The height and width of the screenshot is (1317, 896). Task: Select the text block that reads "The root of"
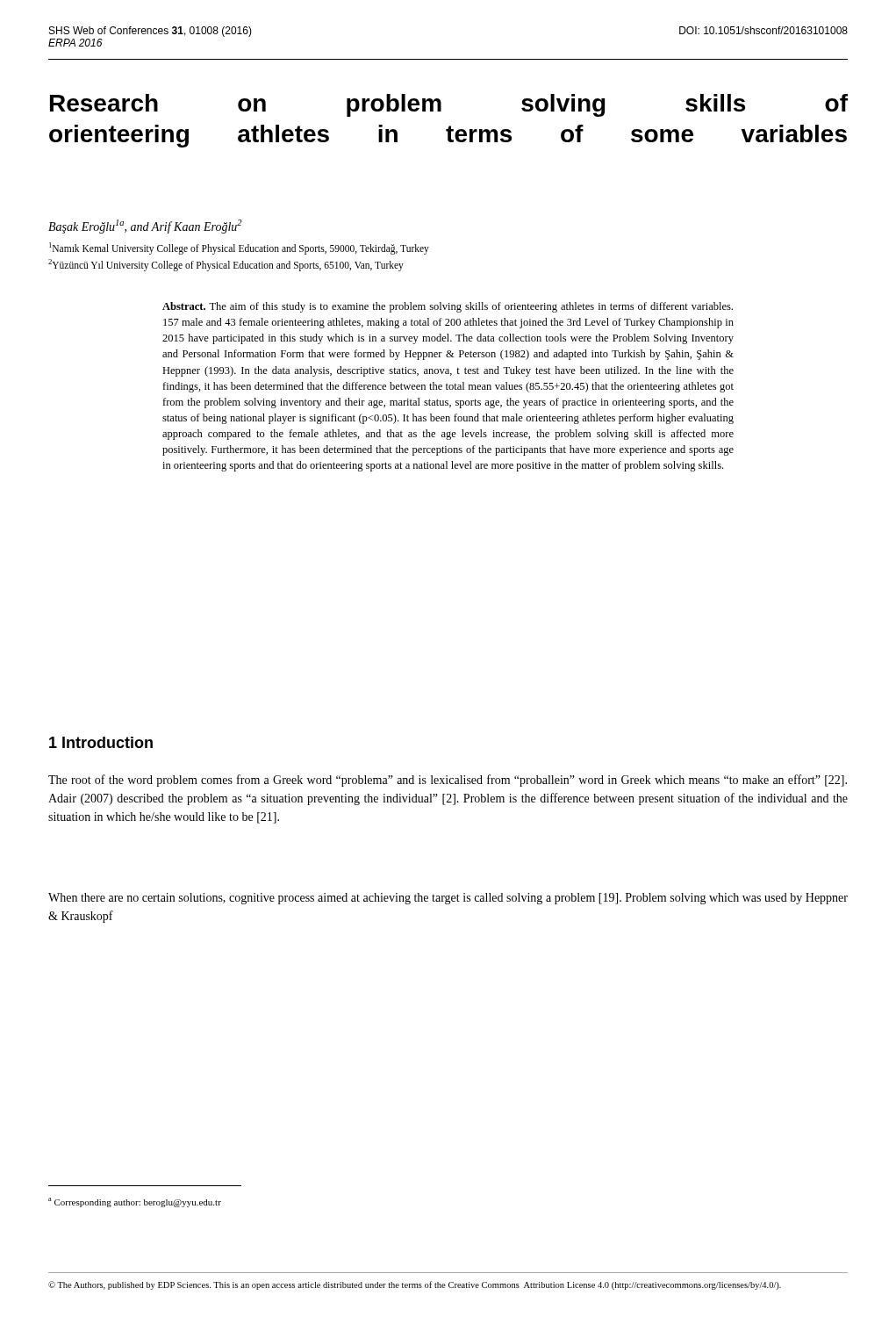pos(448,798)
